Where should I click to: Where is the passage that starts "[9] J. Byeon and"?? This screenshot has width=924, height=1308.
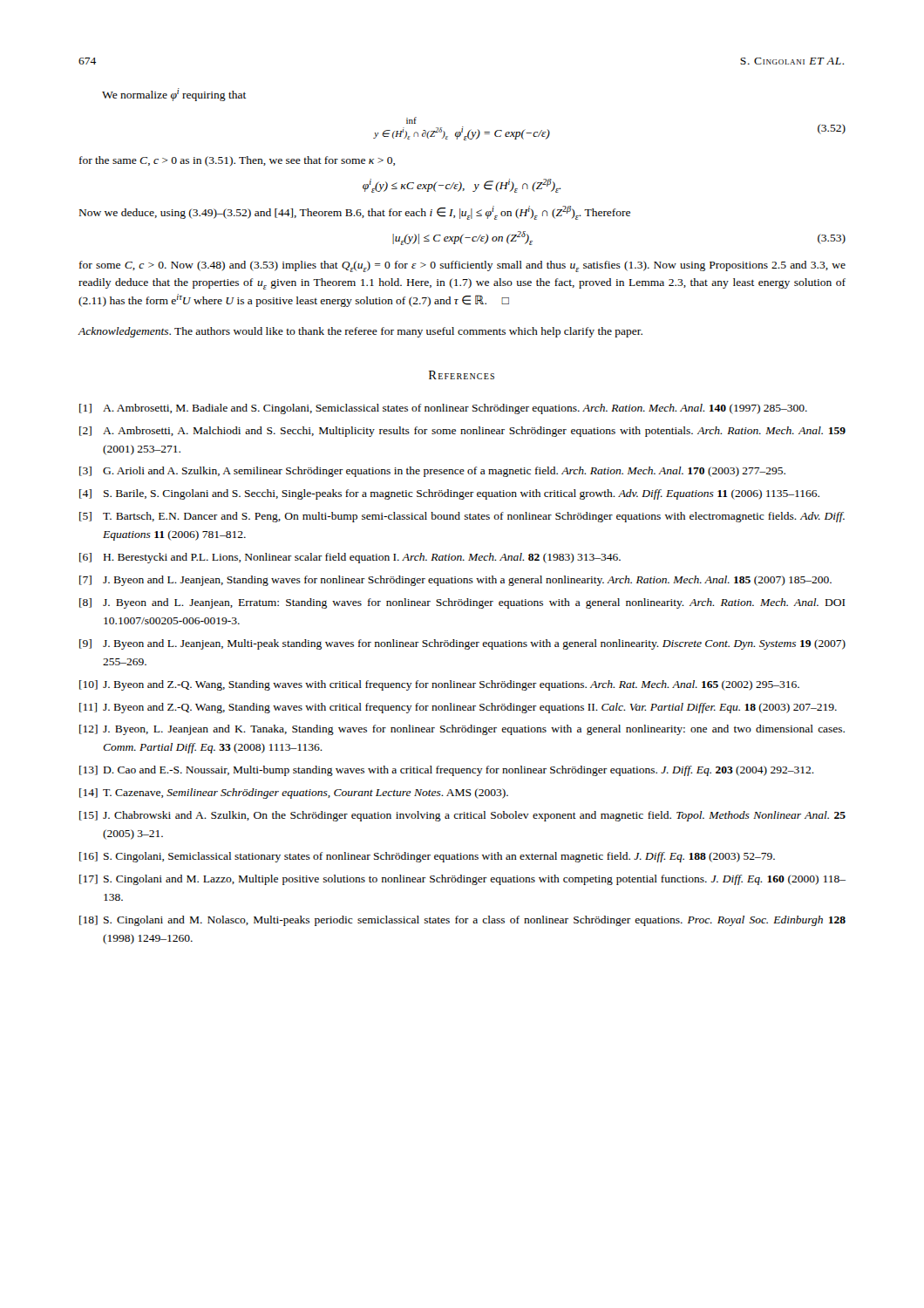[462, 653]
